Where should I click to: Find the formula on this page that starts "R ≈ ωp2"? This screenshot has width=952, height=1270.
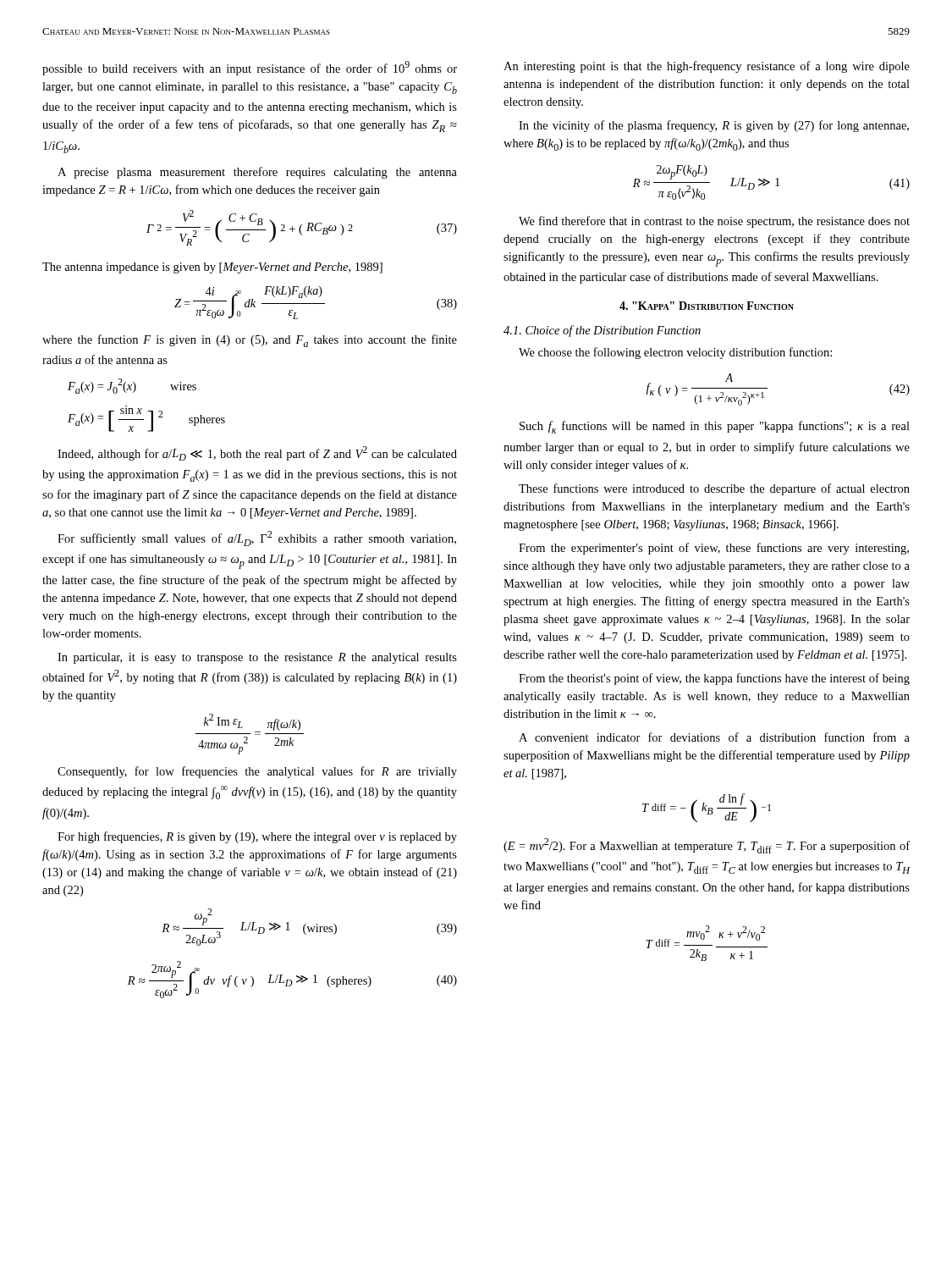coord(309,928)
